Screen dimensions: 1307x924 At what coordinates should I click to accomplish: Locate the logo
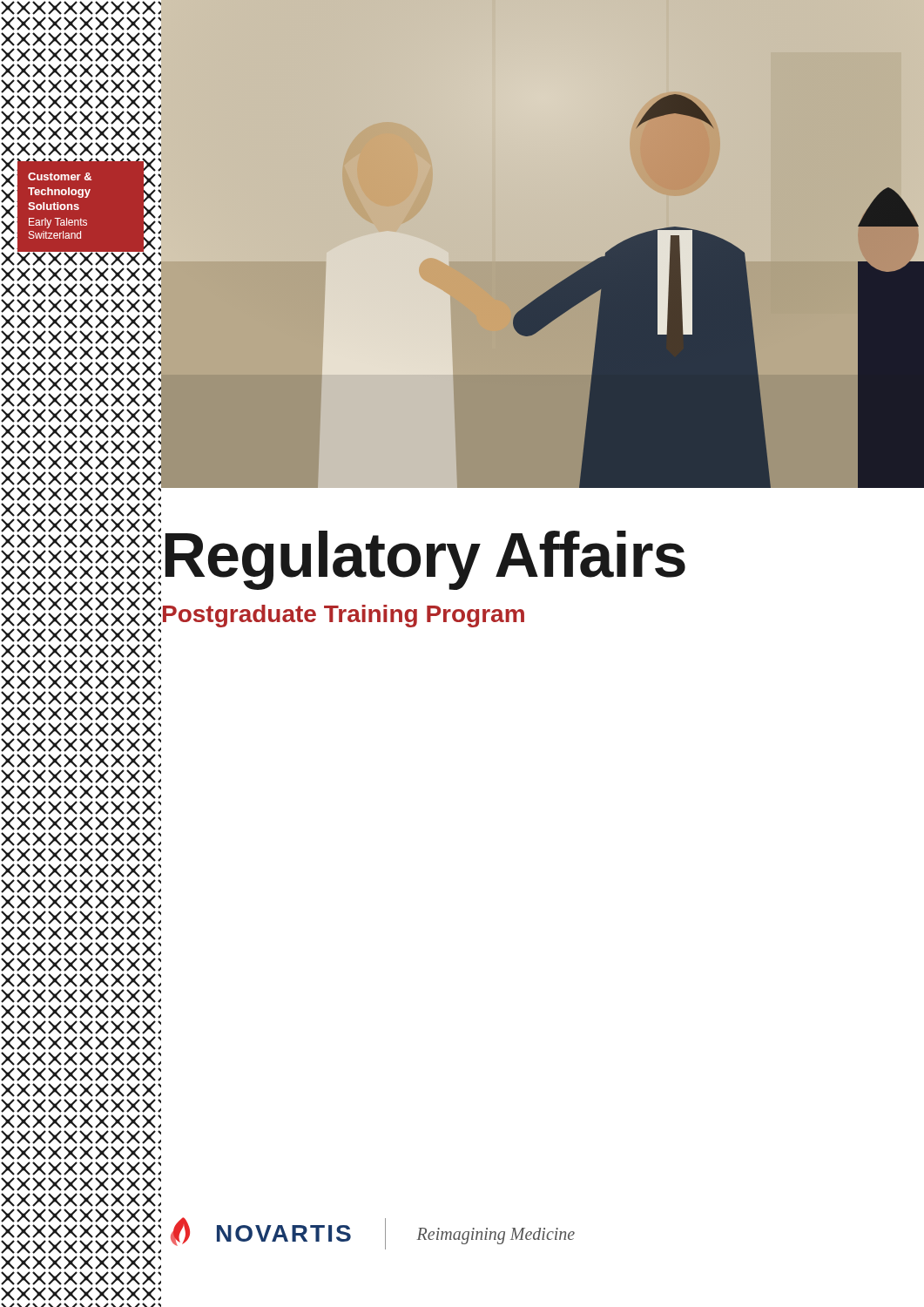tap(368, 1234)
